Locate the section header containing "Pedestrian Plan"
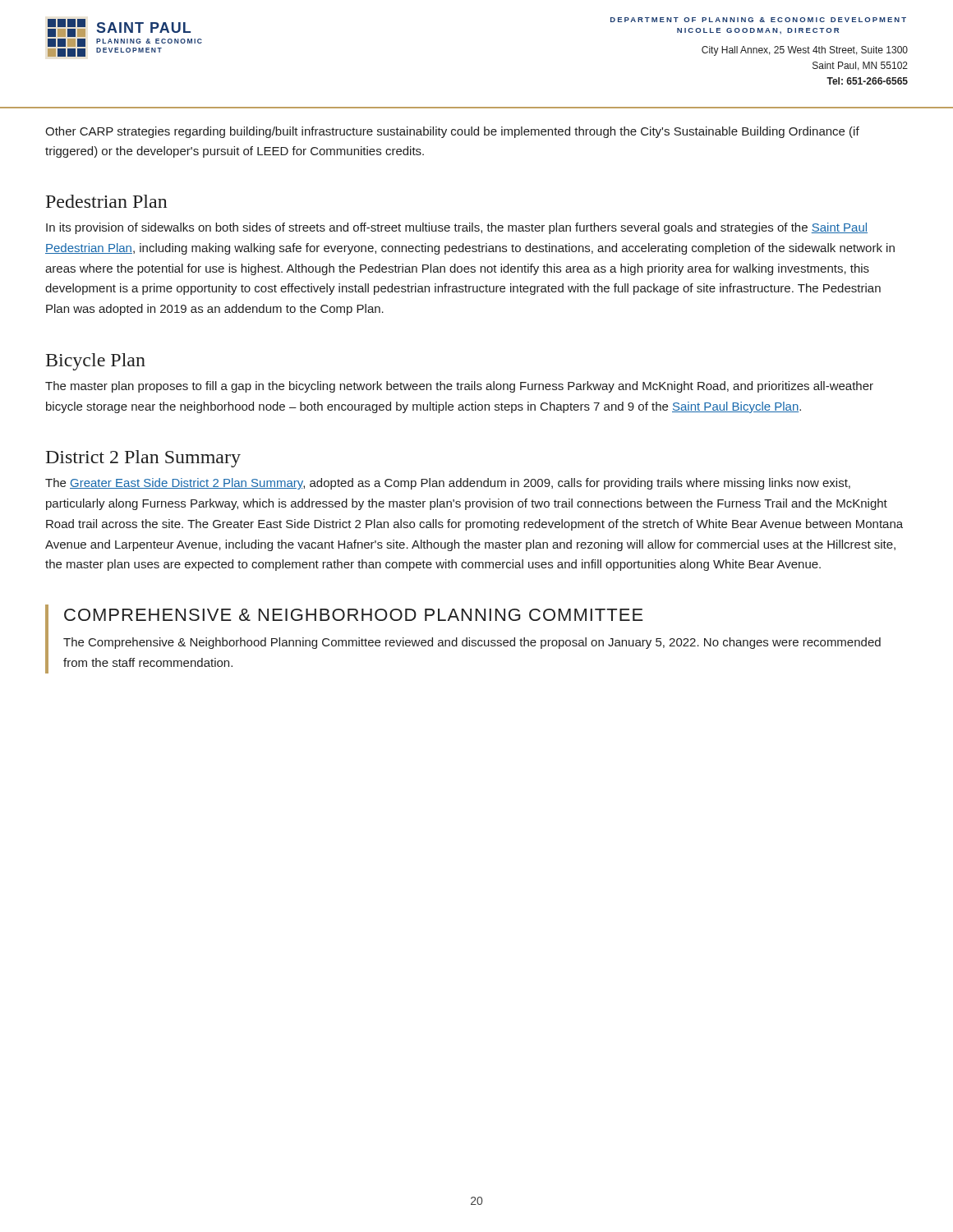This screenshot has height=1232, width=953. click(106, 201)
